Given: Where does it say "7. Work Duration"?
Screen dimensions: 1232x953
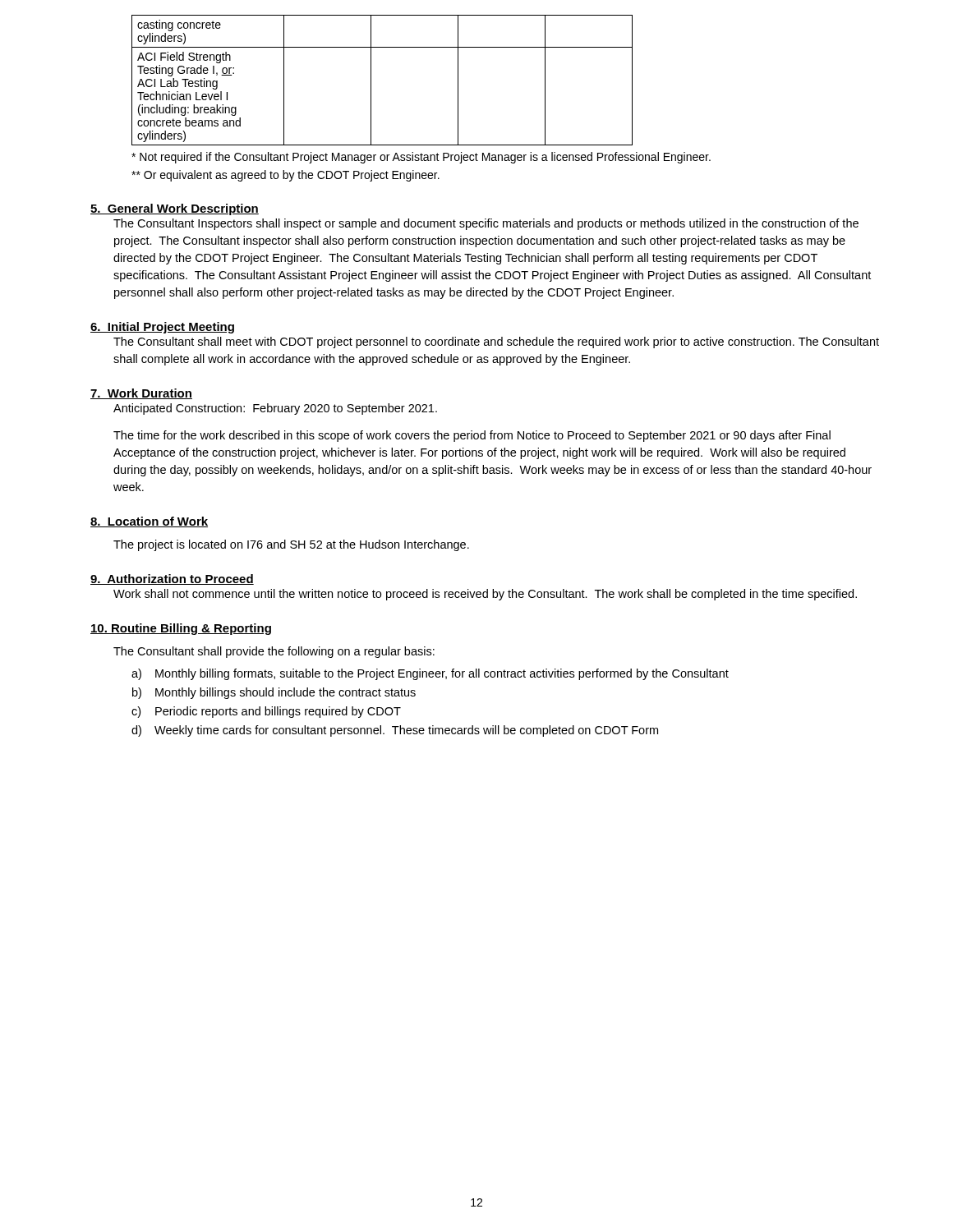Looking at the screenshot, I should click(141, 393).
